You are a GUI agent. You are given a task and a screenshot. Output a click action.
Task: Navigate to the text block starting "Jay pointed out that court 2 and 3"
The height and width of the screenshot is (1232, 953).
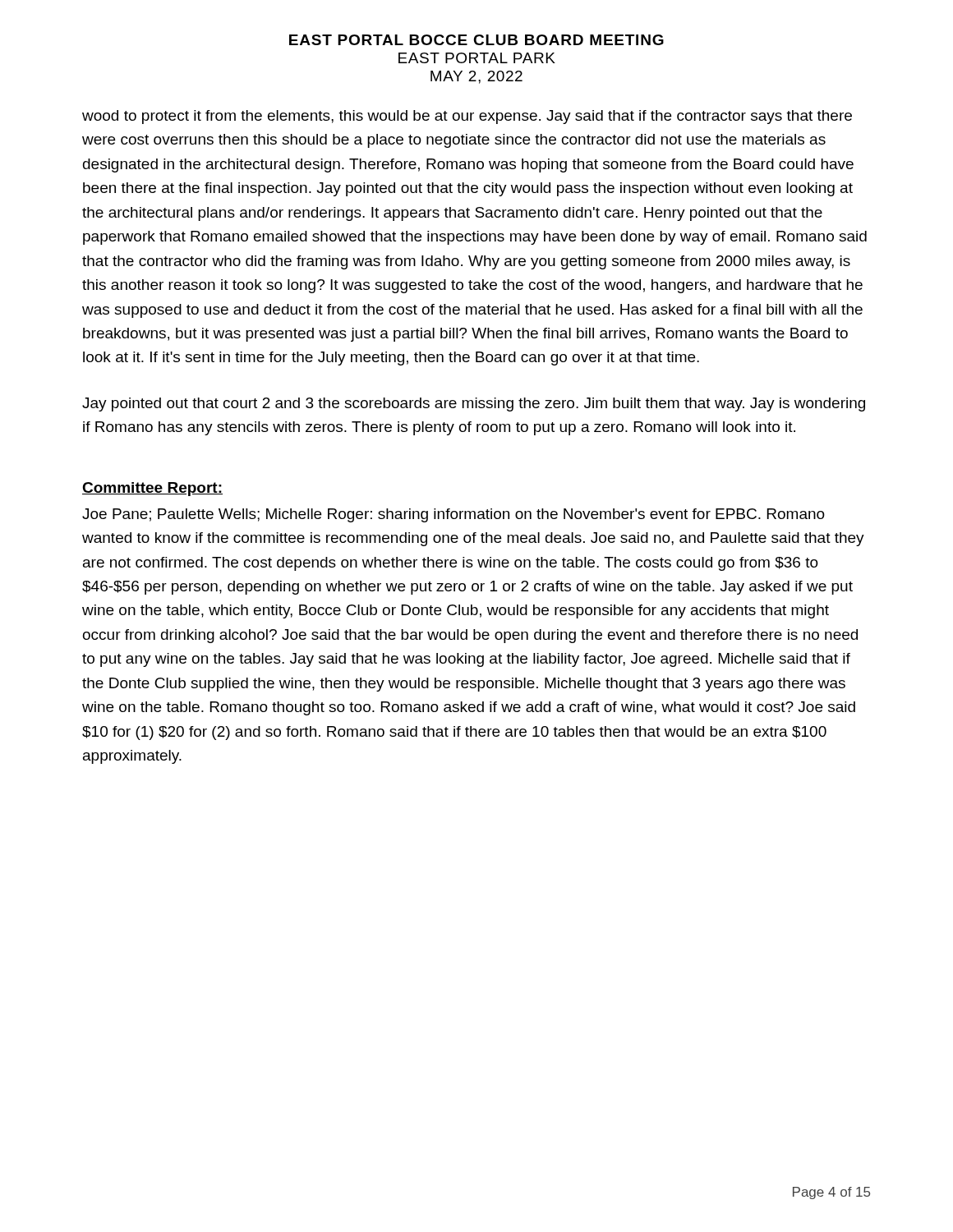(x=474, y=415)
